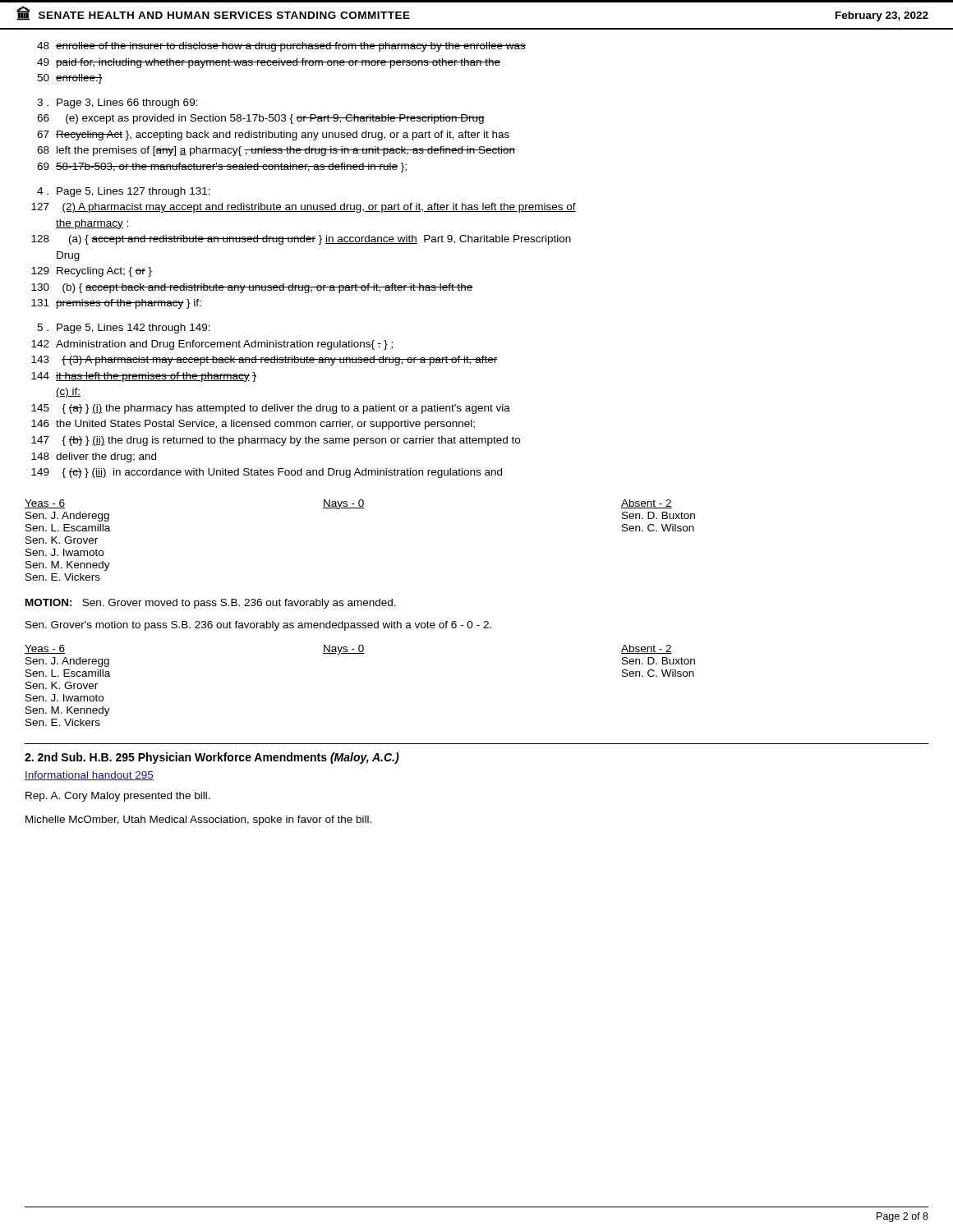Locate the block of text that opens with "Sen. Grover's motion to pass"
This screenshot has width=953, height=1232.
(x=258, y=625)
